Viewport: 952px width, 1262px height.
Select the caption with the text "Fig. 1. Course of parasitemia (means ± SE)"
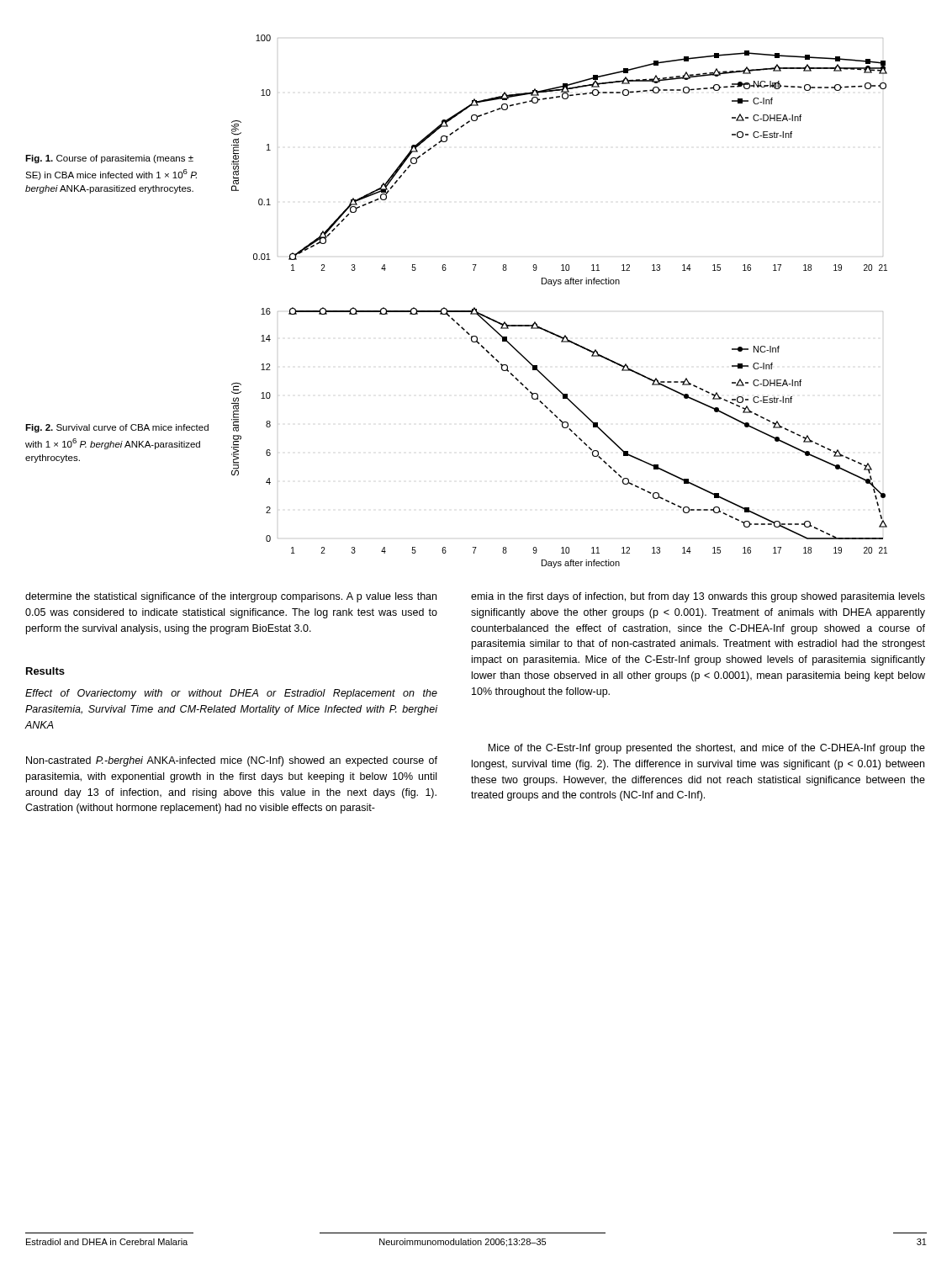click(112, 173)
